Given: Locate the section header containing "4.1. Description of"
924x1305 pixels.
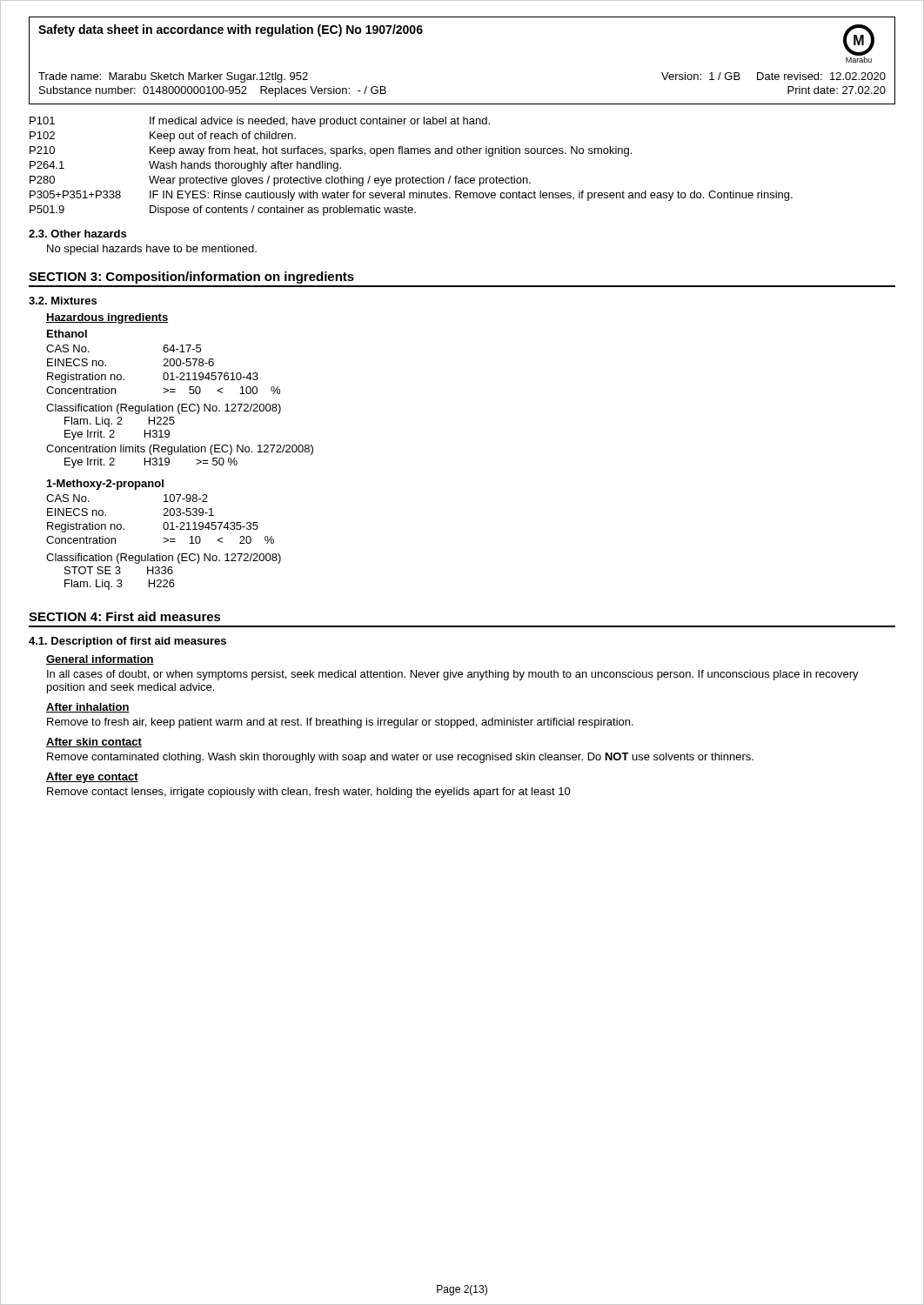Looking at the screenshot, I should coord(128,641).
